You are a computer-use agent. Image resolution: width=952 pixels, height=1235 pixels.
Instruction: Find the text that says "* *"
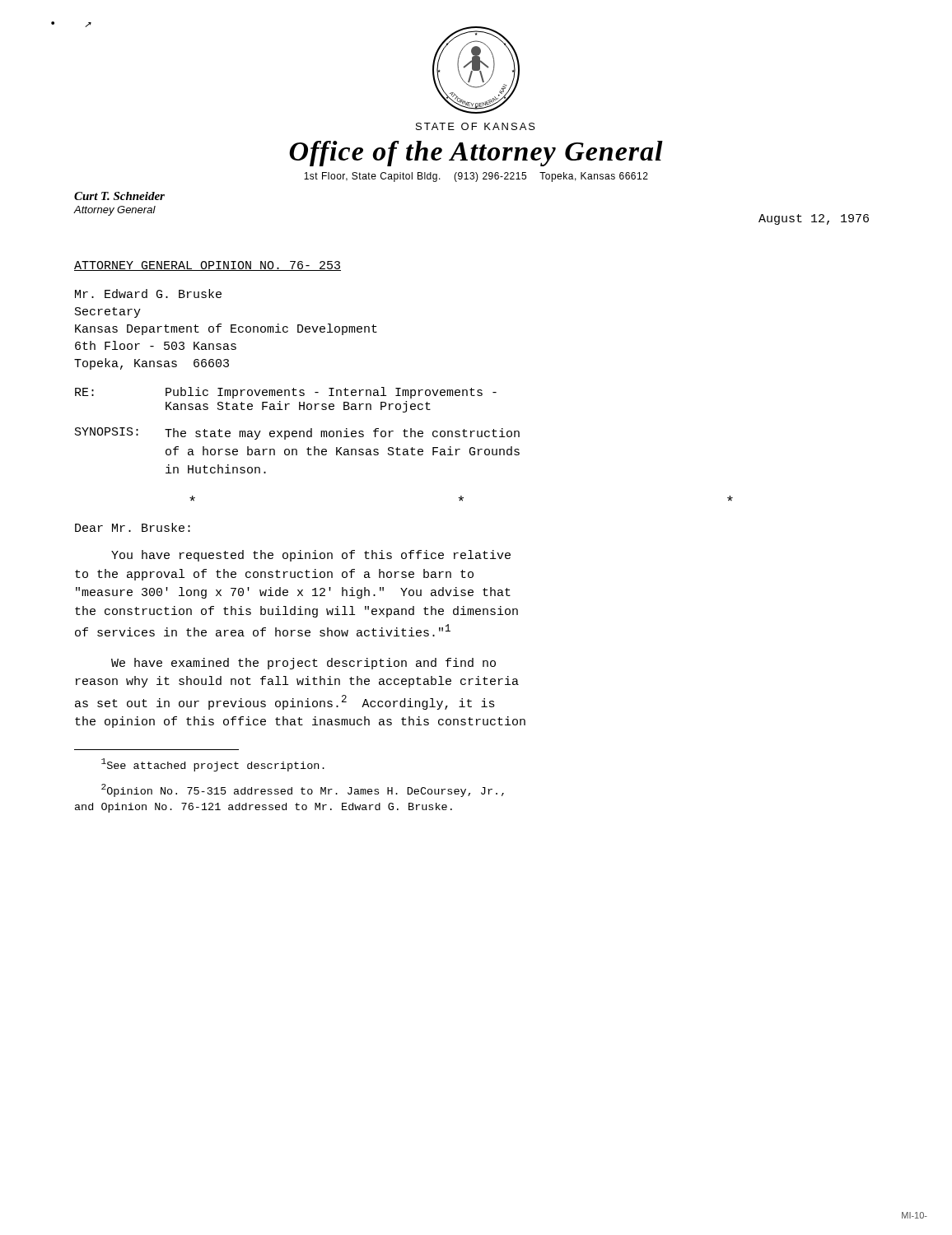[461, 499]
